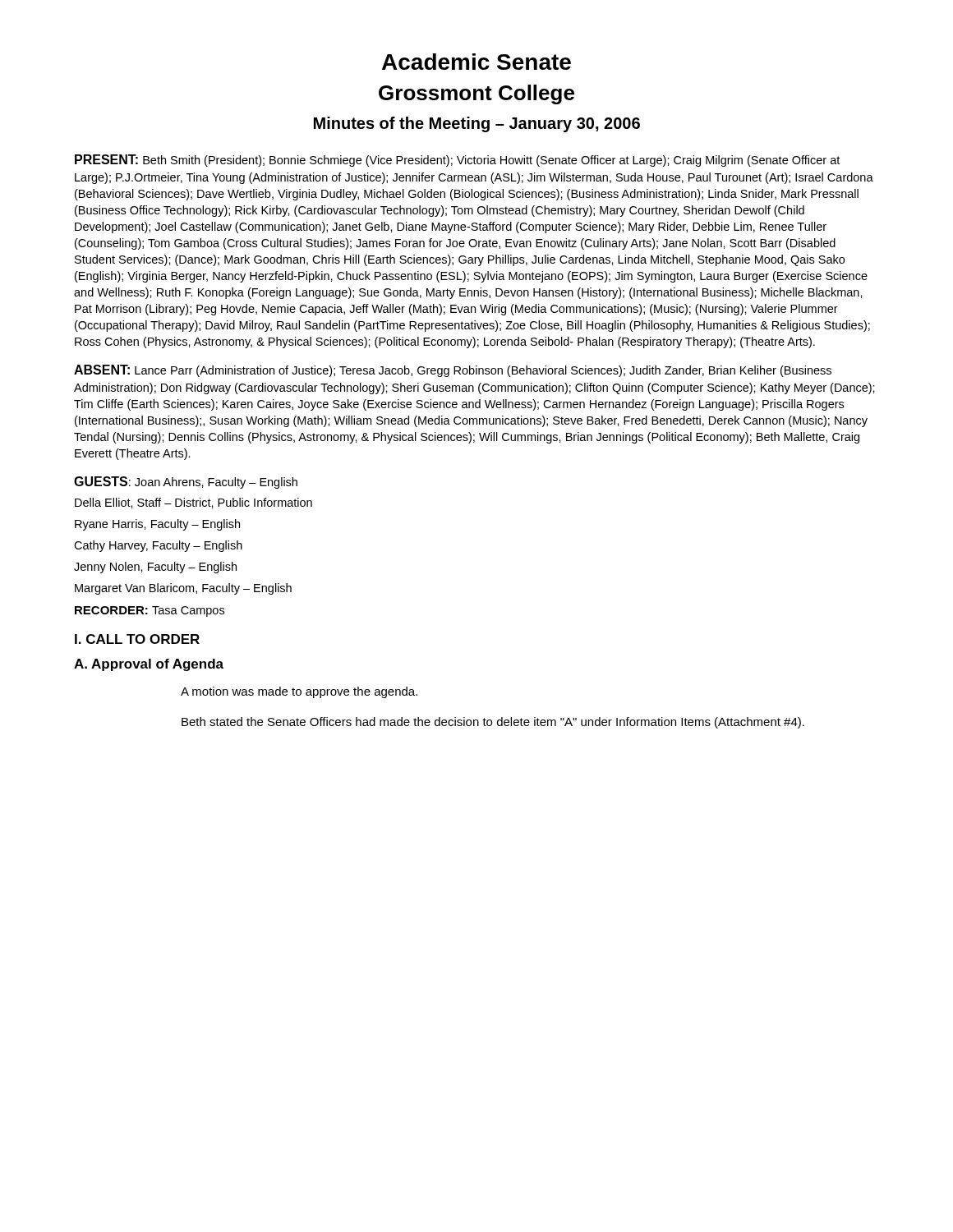Locate the region starting "Grossmont College"
The width and height of the screenshot is (953, 1232).
(476, 93)
